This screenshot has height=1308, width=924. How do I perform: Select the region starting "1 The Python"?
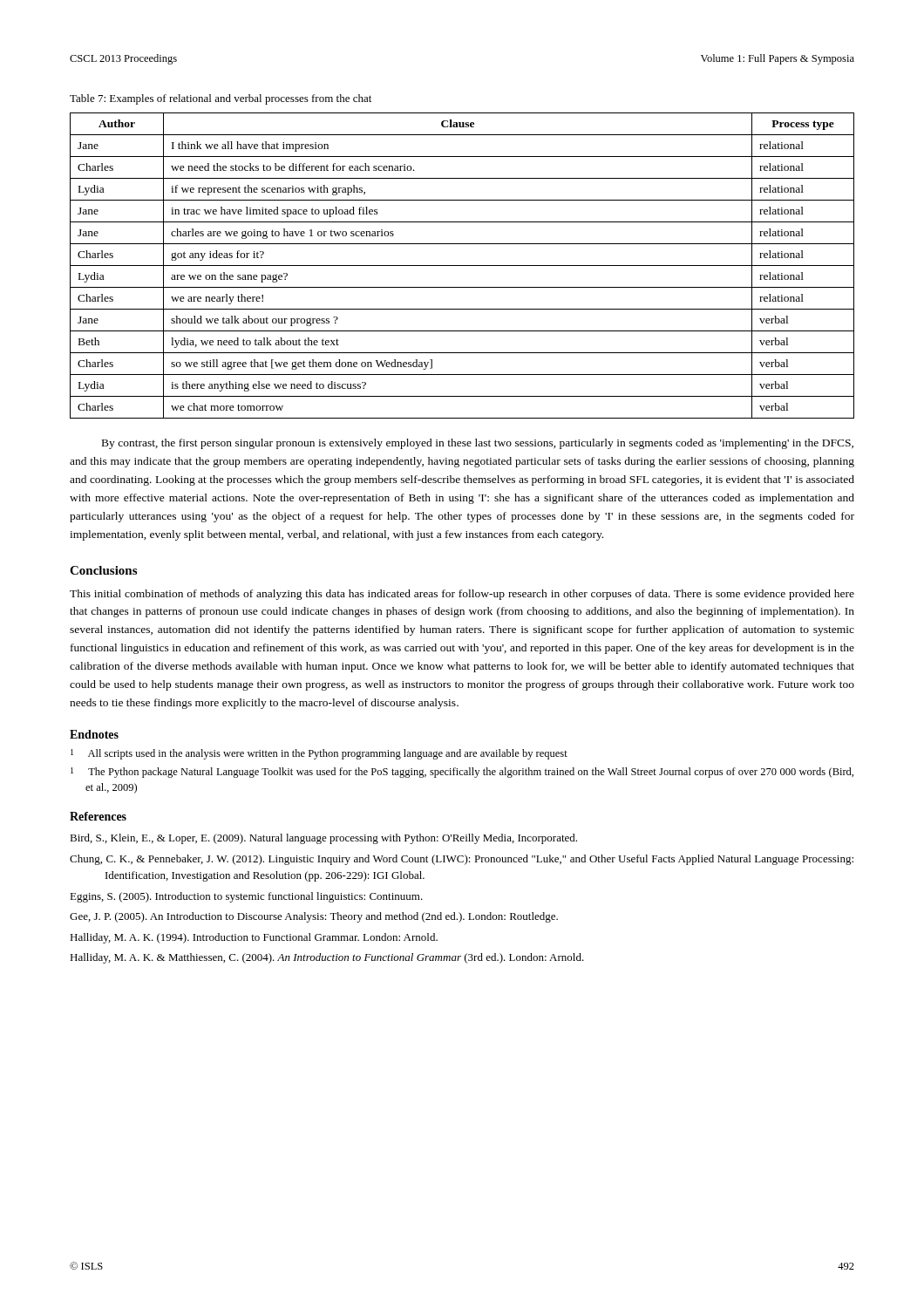click(x=462, y=779)
